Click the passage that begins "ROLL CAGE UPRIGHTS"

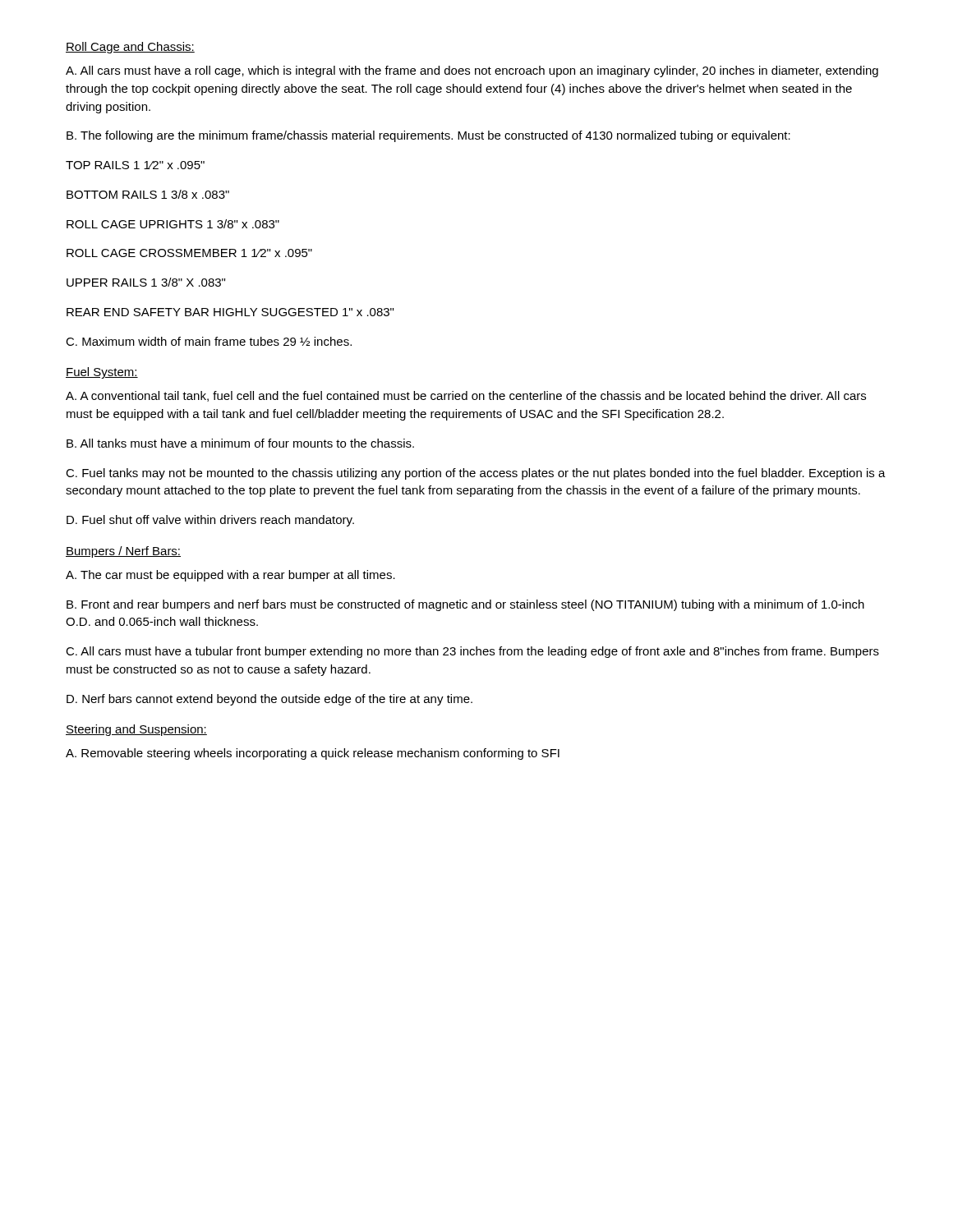click(173, 223)
